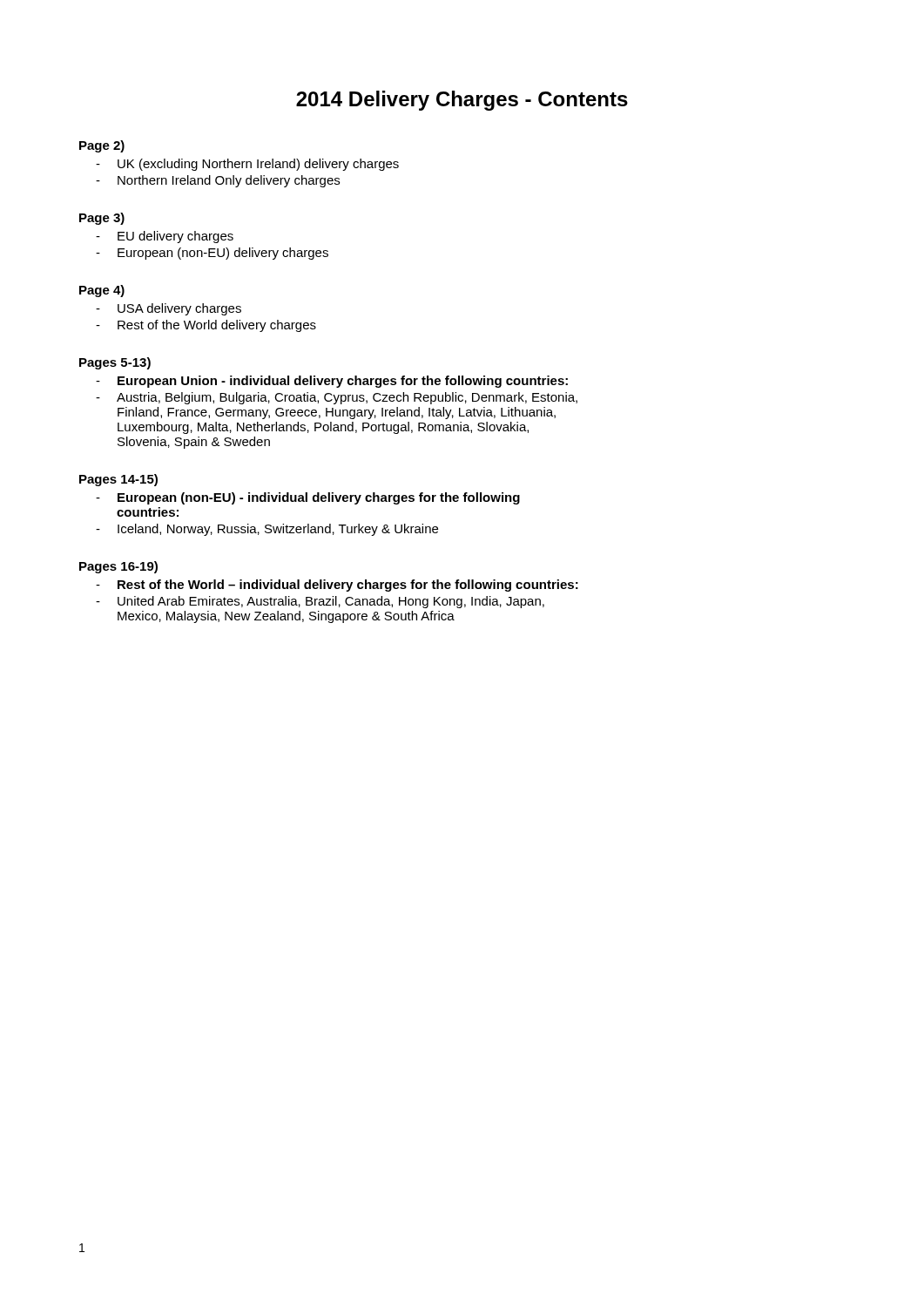Locate the text "2014 Delivery Charges - Contents"
The width and height of the screenshot is (924, 1307).
[x=462, y=99]
